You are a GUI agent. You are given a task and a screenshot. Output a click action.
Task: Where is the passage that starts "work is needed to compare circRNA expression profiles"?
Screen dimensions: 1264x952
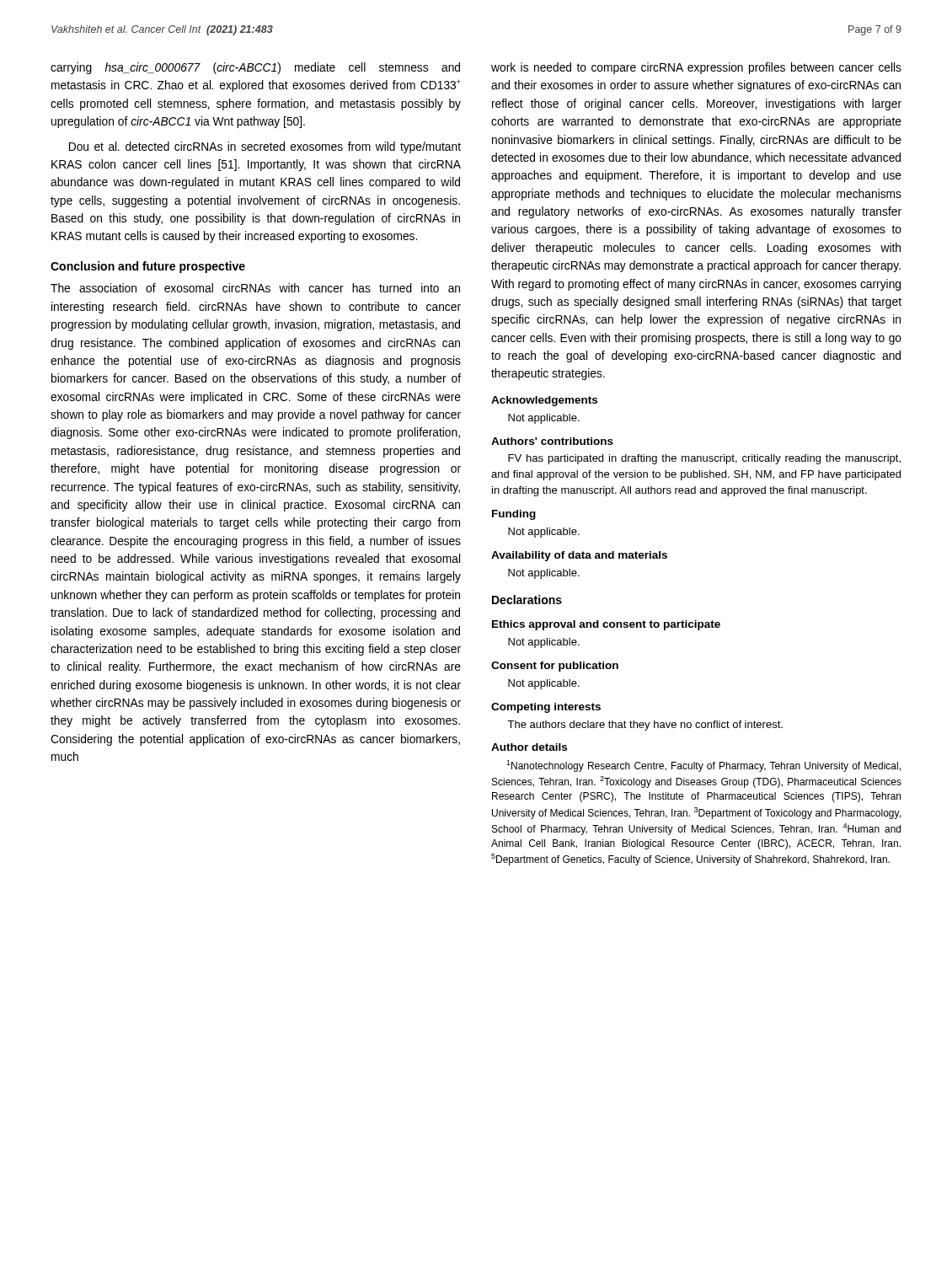click(696, 221)
